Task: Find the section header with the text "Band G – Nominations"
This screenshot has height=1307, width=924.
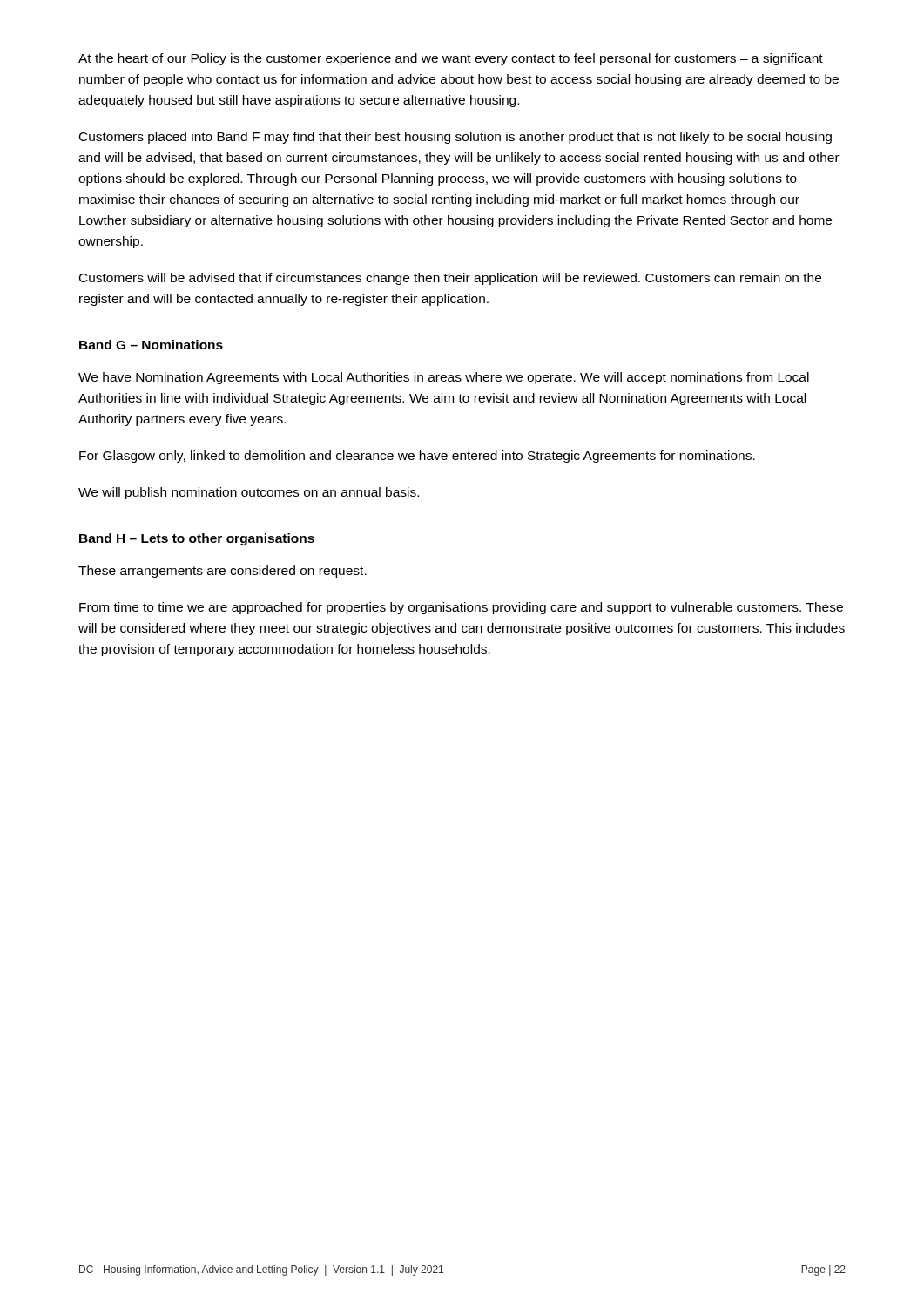Action: click(151, 345)
